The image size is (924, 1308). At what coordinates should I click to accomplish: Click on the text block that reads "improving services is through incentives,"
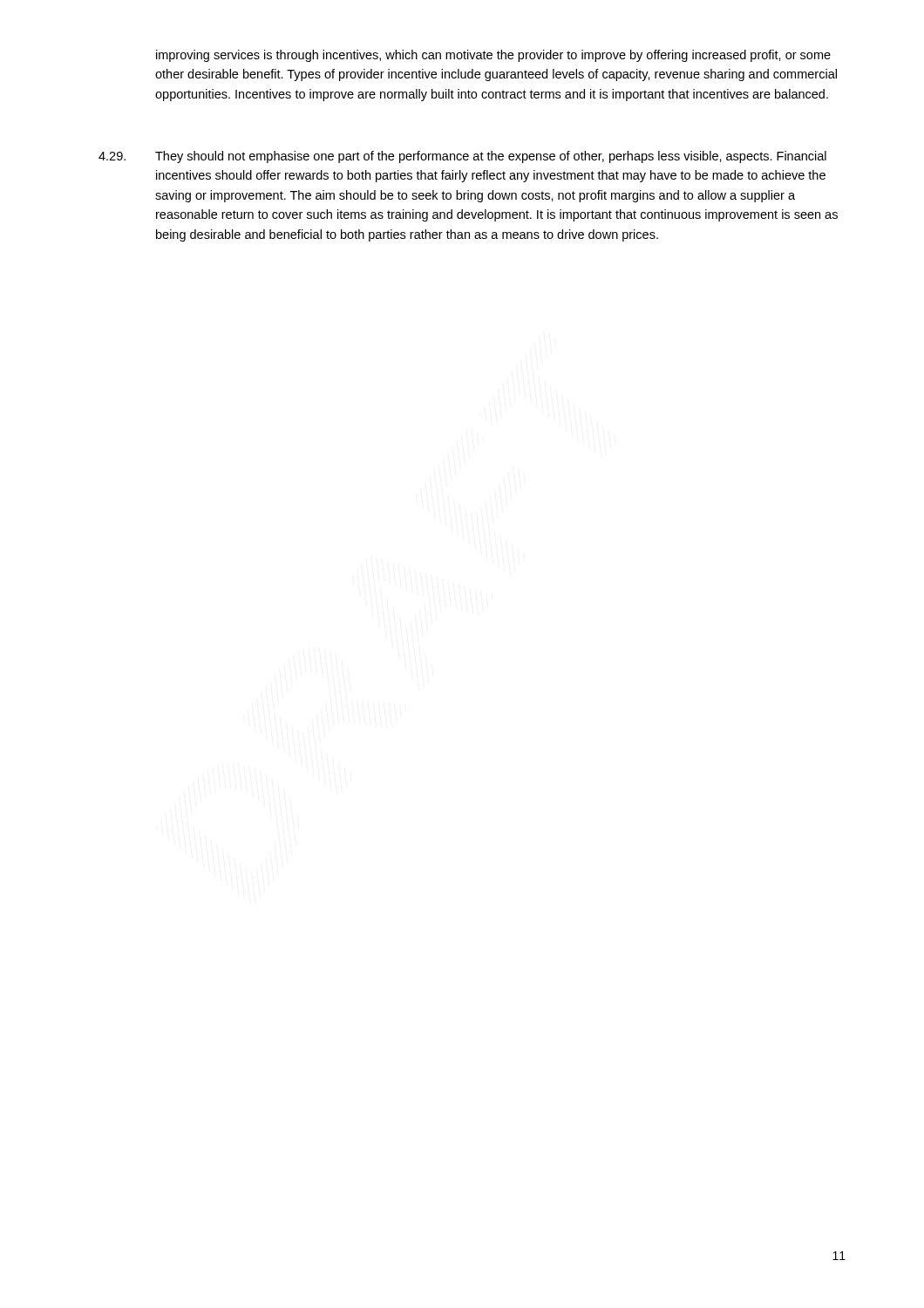[496, 75]
